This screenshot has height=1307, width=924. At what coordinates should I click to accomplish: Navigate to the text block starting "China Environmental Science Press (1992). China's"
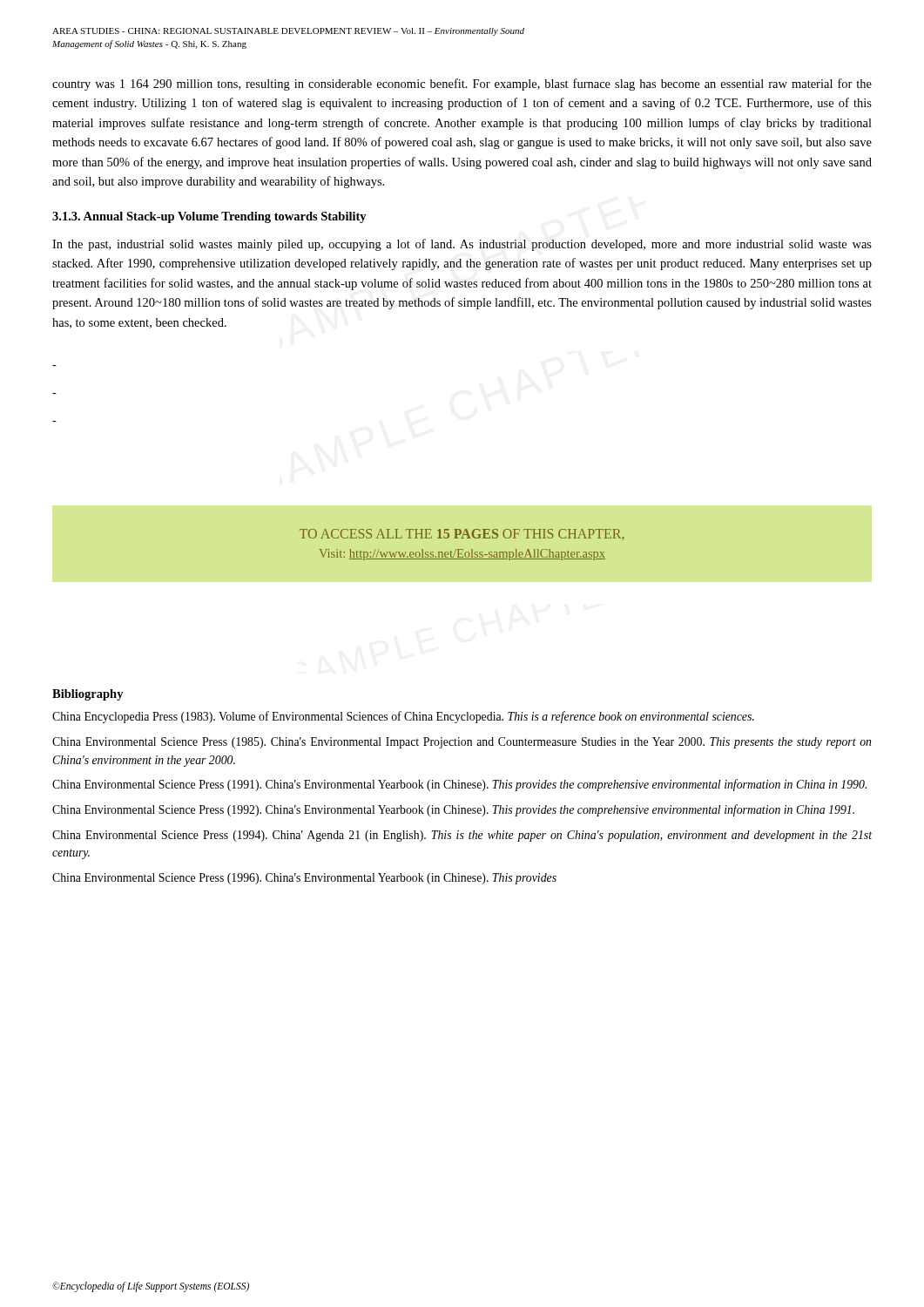454,810
